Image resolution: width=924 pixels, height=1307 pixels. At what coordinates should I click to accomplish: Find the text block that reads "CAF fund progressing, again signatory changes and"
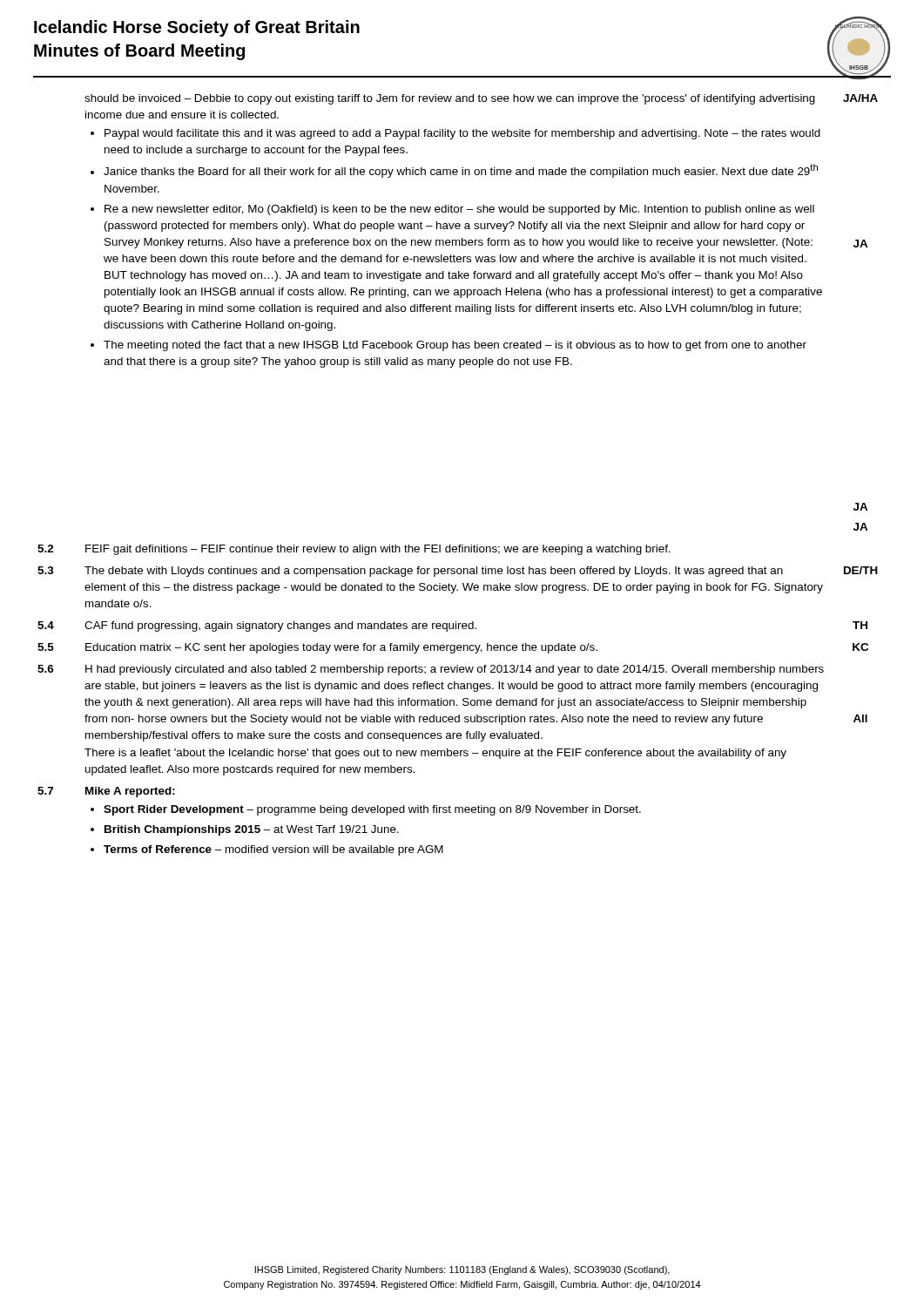(x=281, y=625)
